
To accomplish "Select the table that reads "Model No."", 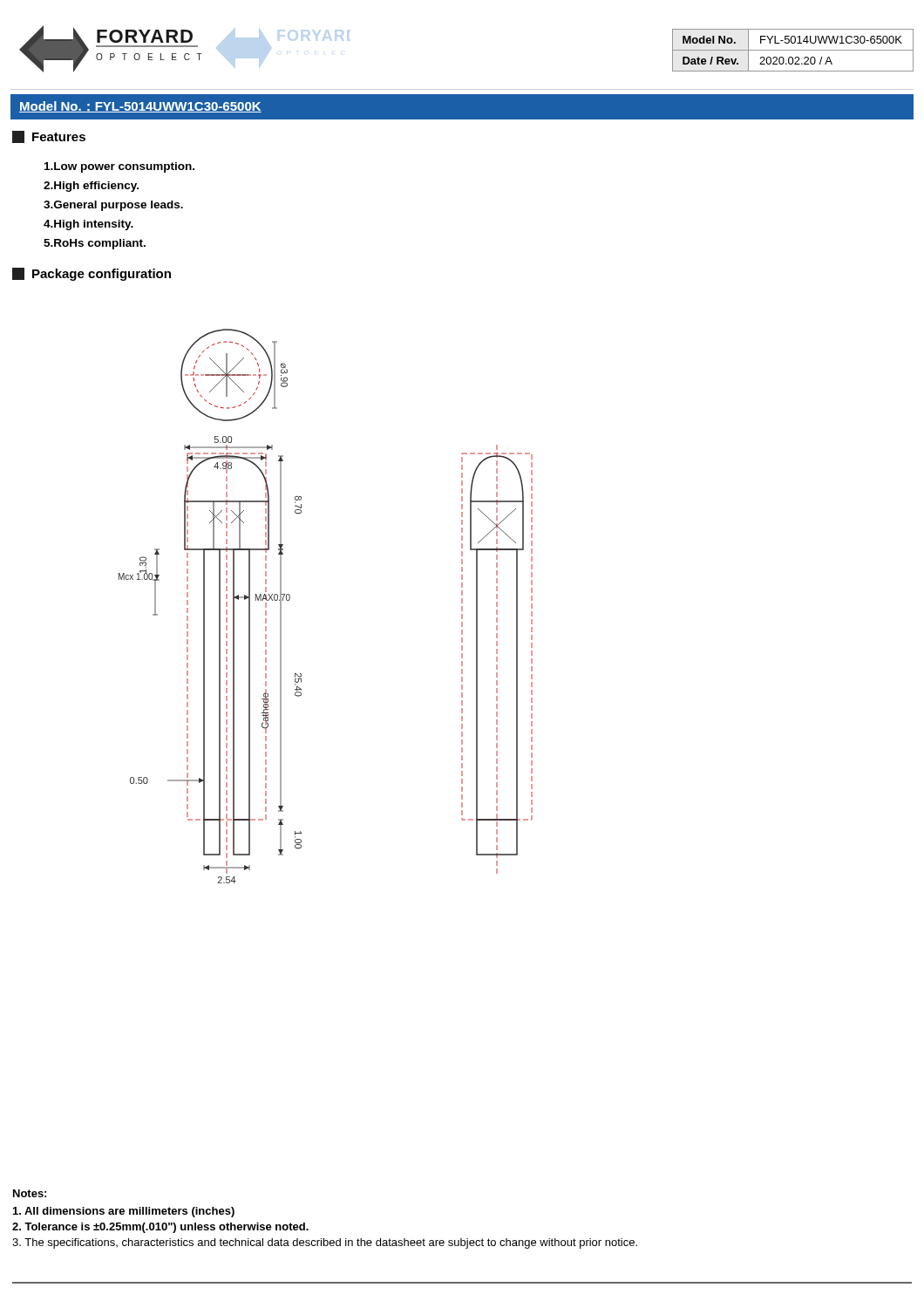I will [793, 50].
